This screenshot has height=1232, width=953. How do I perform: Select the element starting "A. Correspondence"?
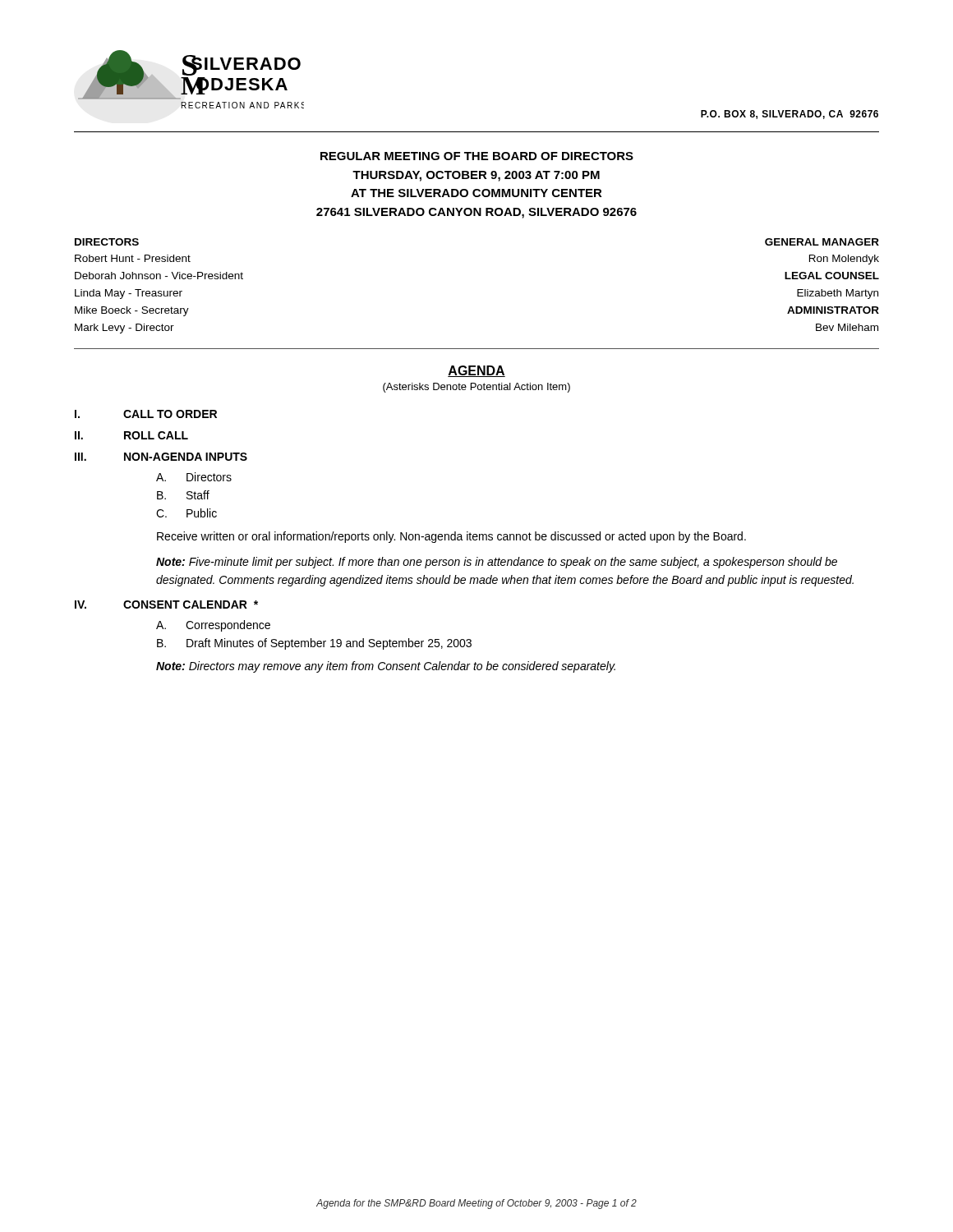213,625
